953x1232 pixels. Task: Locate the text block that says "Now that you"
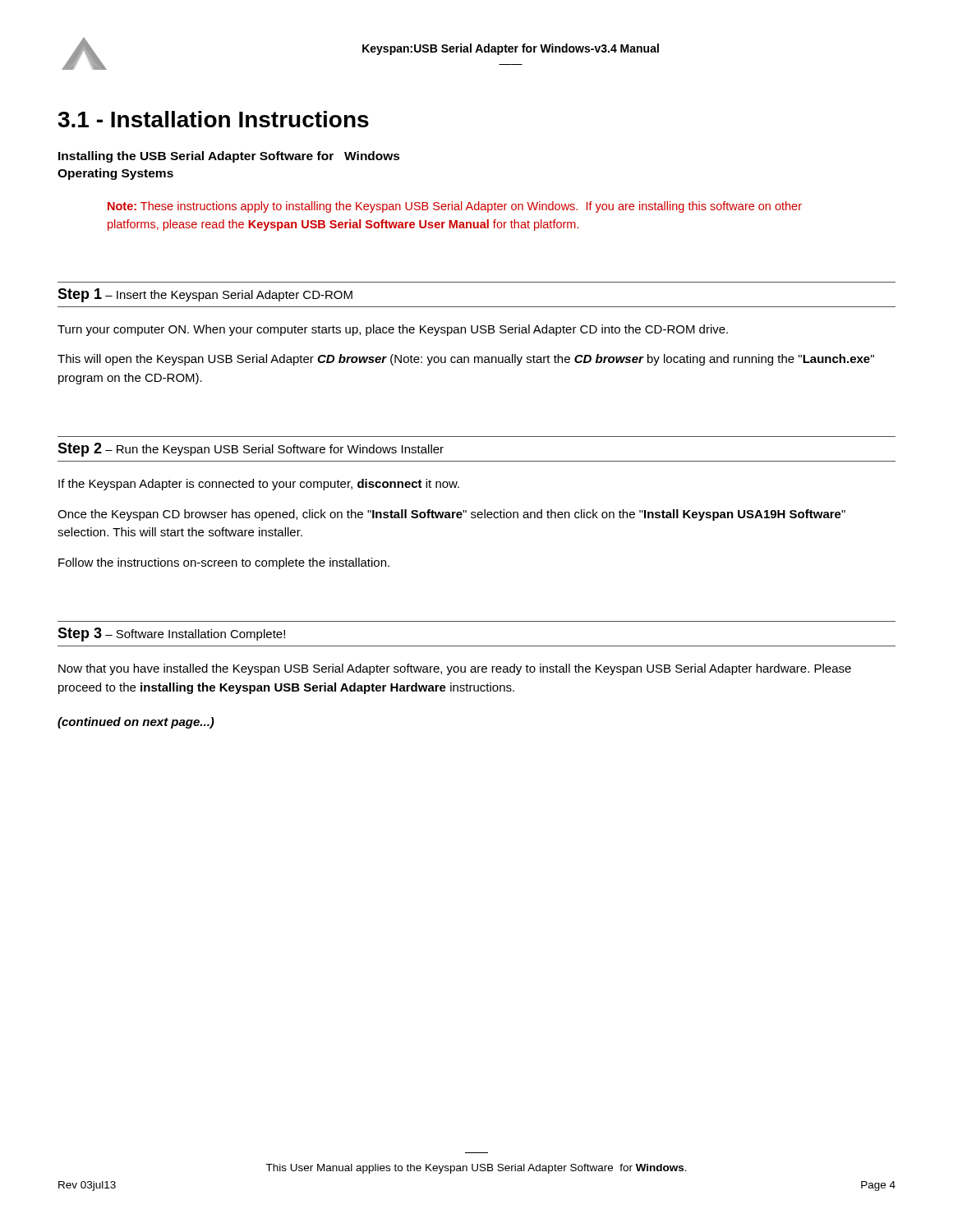(476, 678)
